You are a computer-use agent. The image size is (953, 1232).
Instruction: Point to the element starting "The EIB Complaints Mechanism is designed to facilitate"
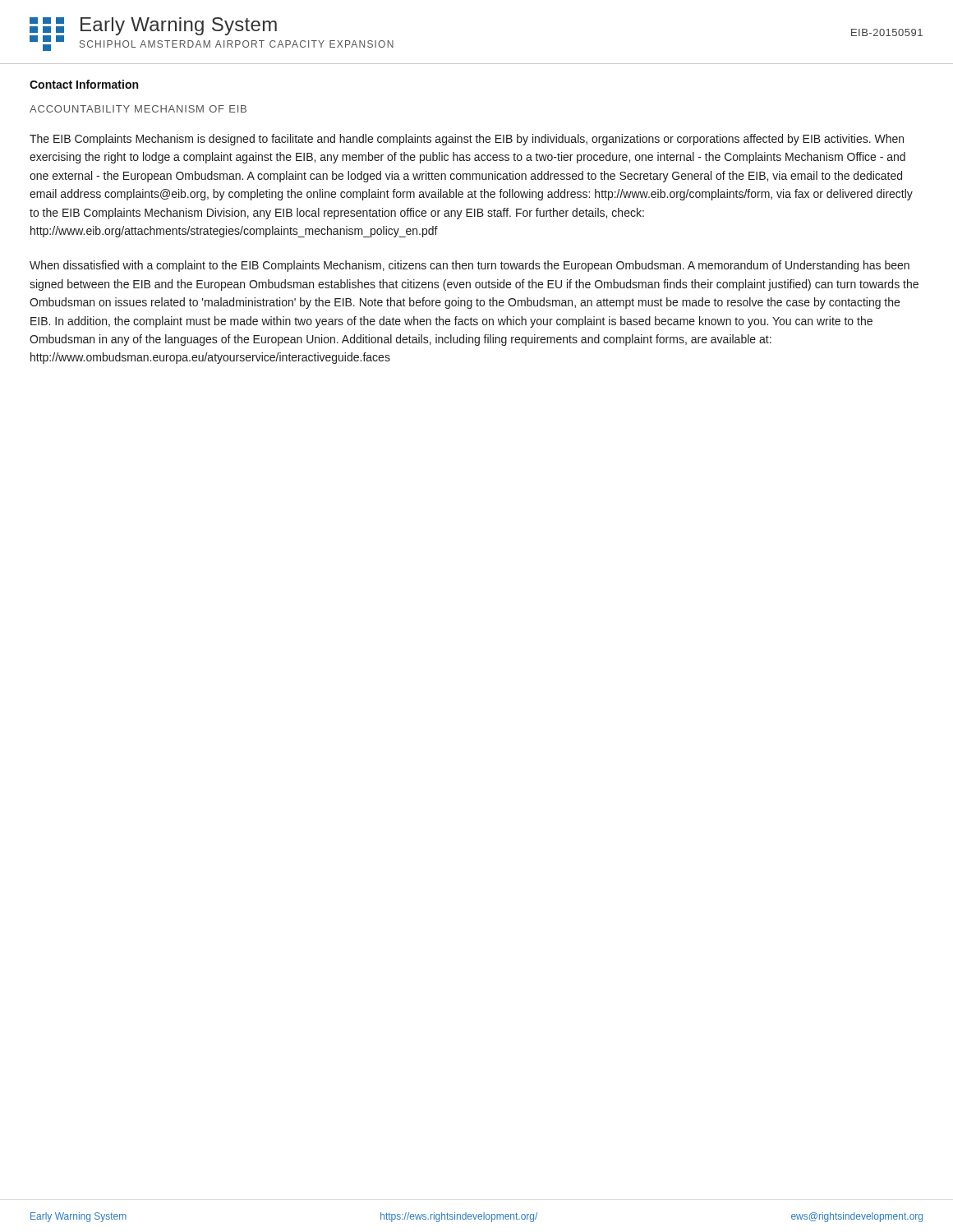click(471, 185)
